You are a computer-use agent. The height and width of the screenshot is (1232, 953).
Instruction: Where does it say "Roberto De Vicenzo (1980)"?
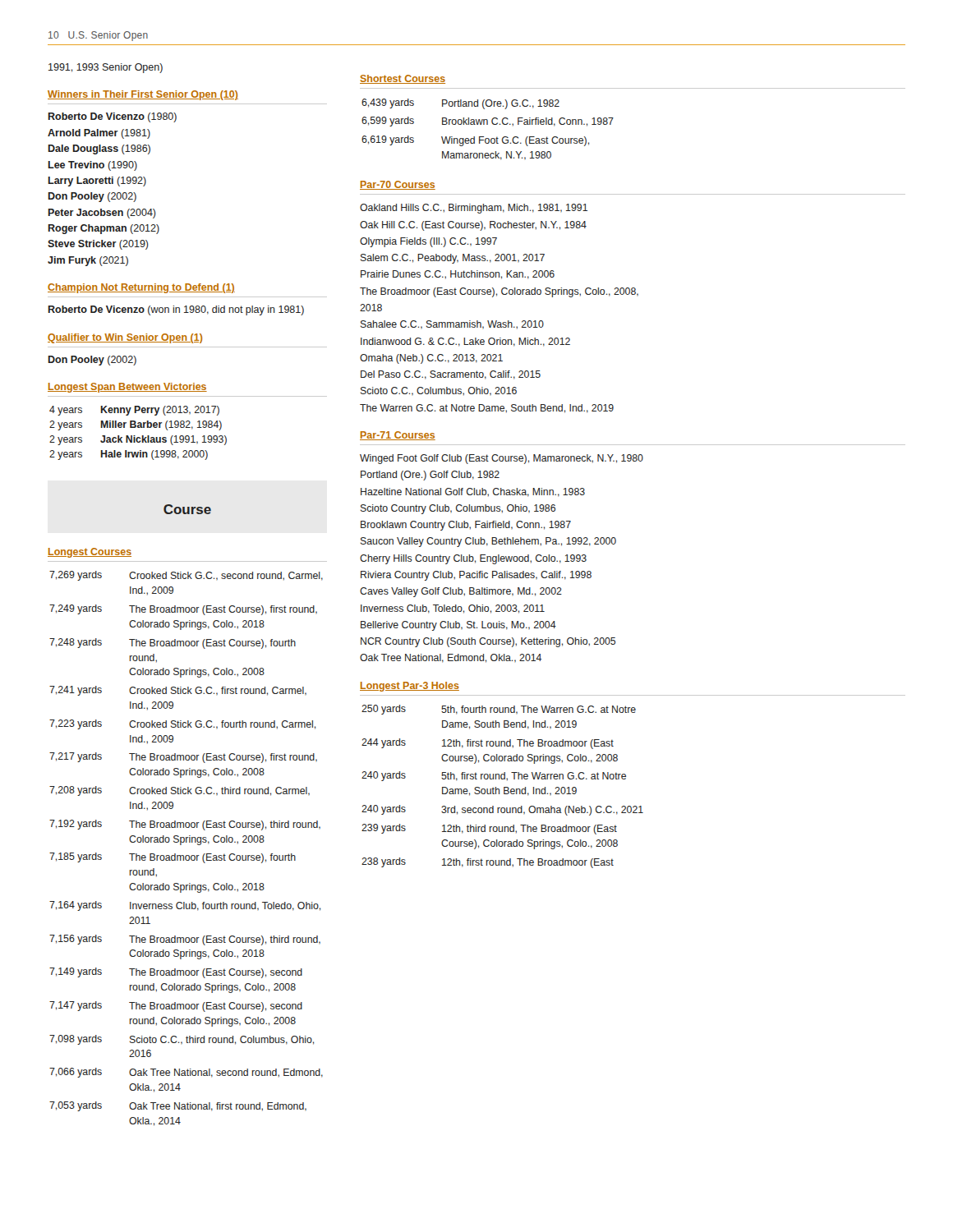(x=112, y=117)
